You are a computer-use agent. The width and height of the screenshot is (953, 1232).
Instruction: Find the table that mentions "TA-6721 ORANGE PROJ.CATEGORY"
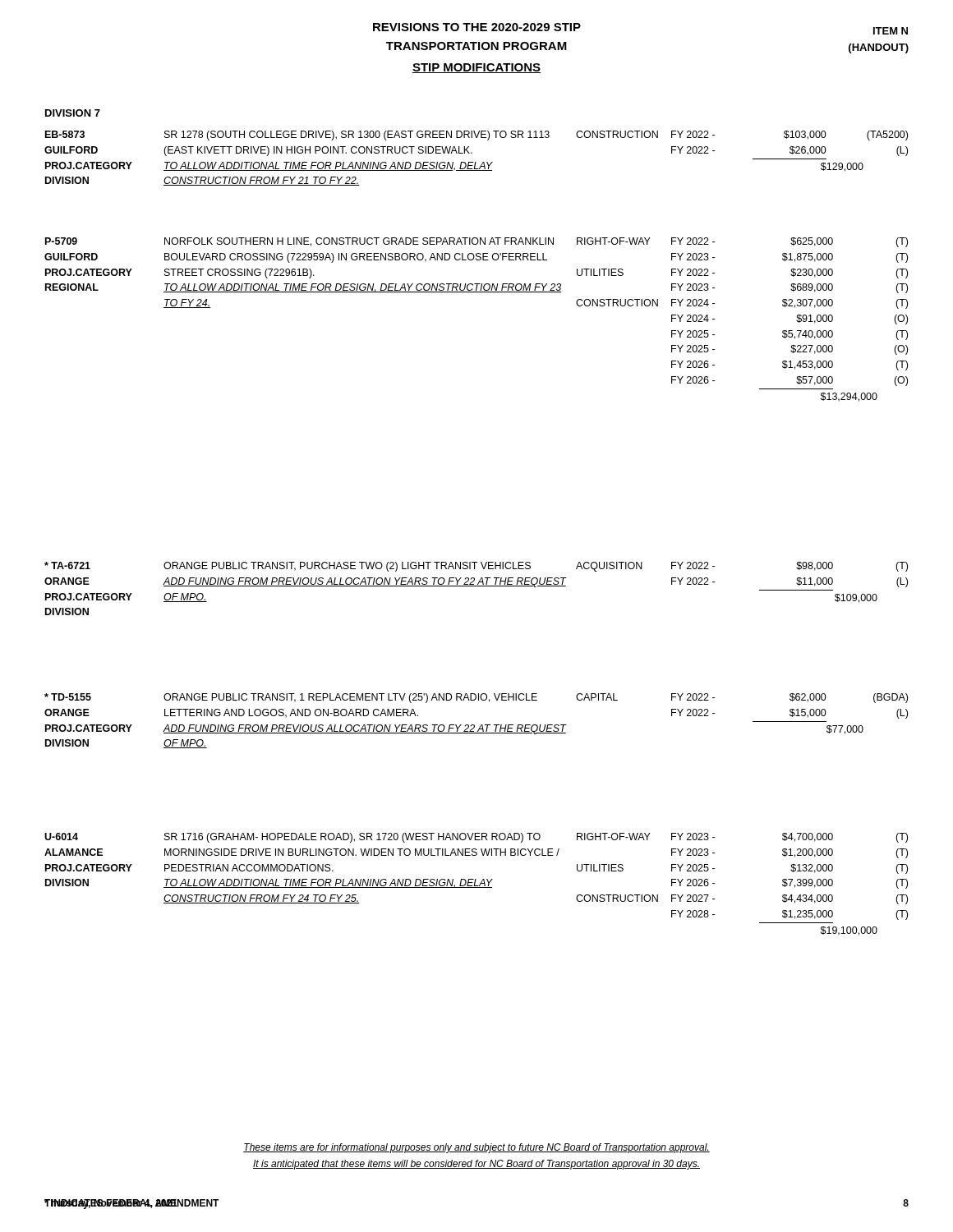[x=476, y=589]
